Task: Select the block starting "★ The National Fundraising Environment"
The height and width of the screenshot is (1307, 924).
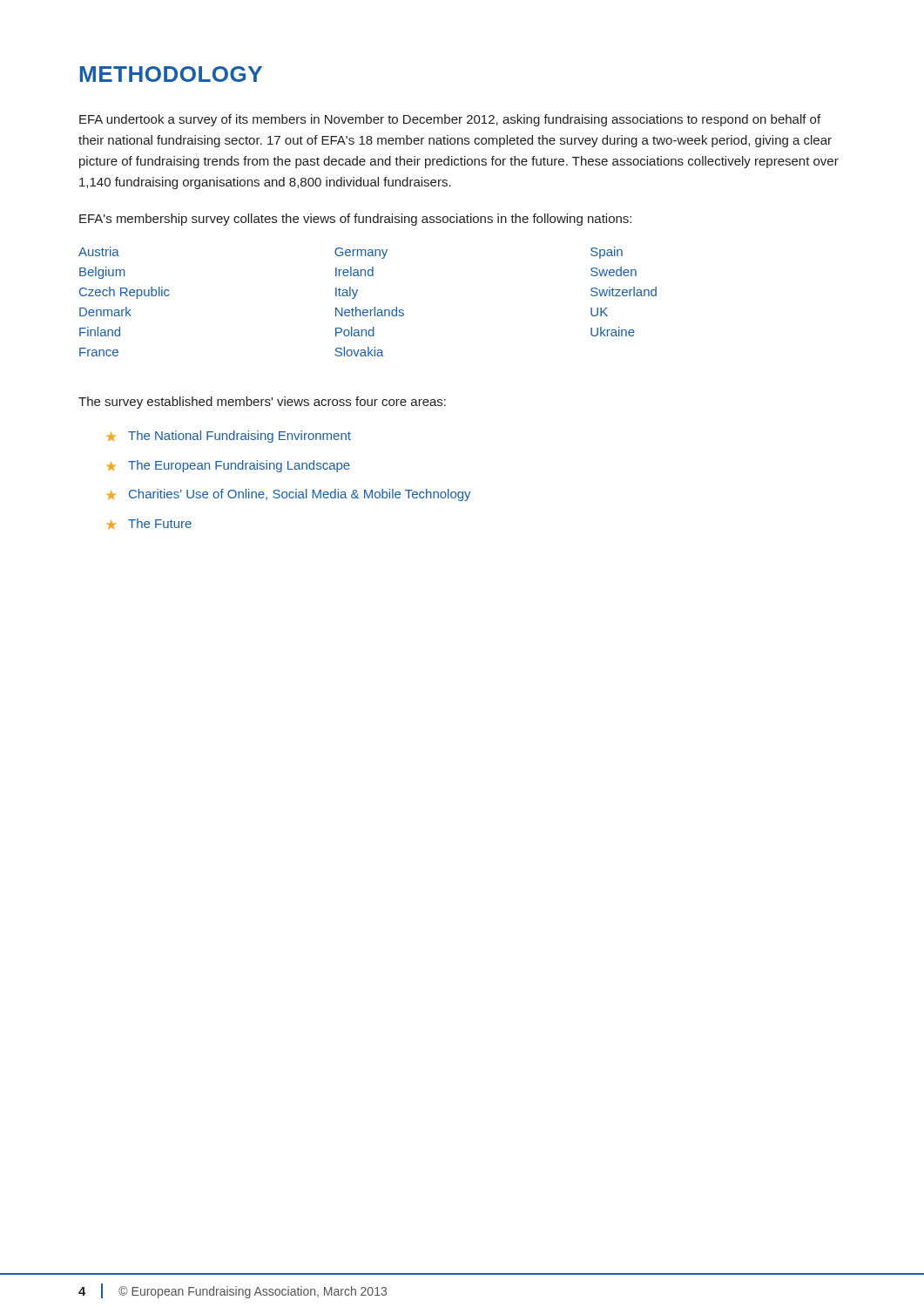Action: click(228, 437)
